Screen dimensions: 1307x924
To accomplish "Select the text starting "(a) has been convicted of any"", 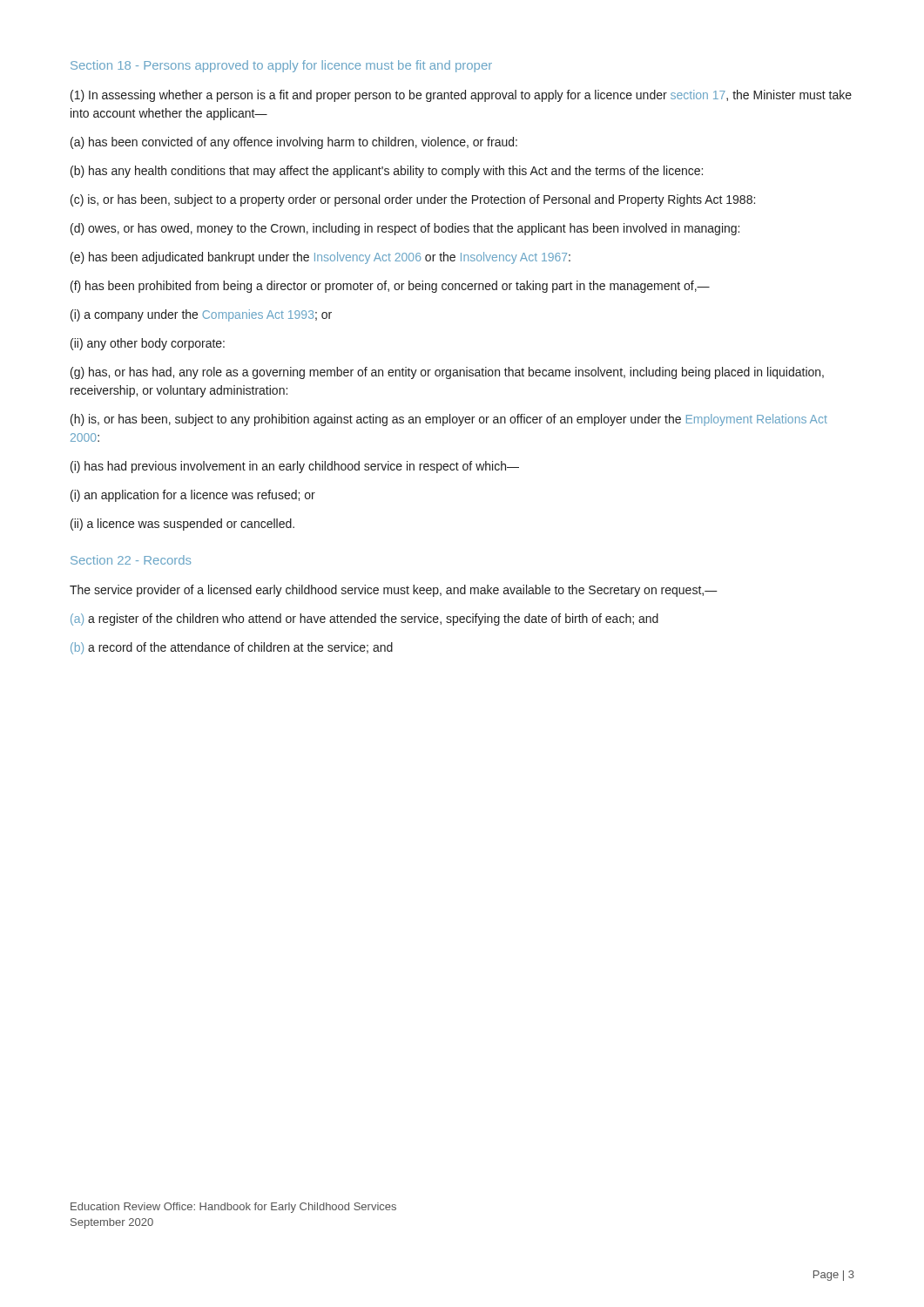I will click(x=294, y=142).
